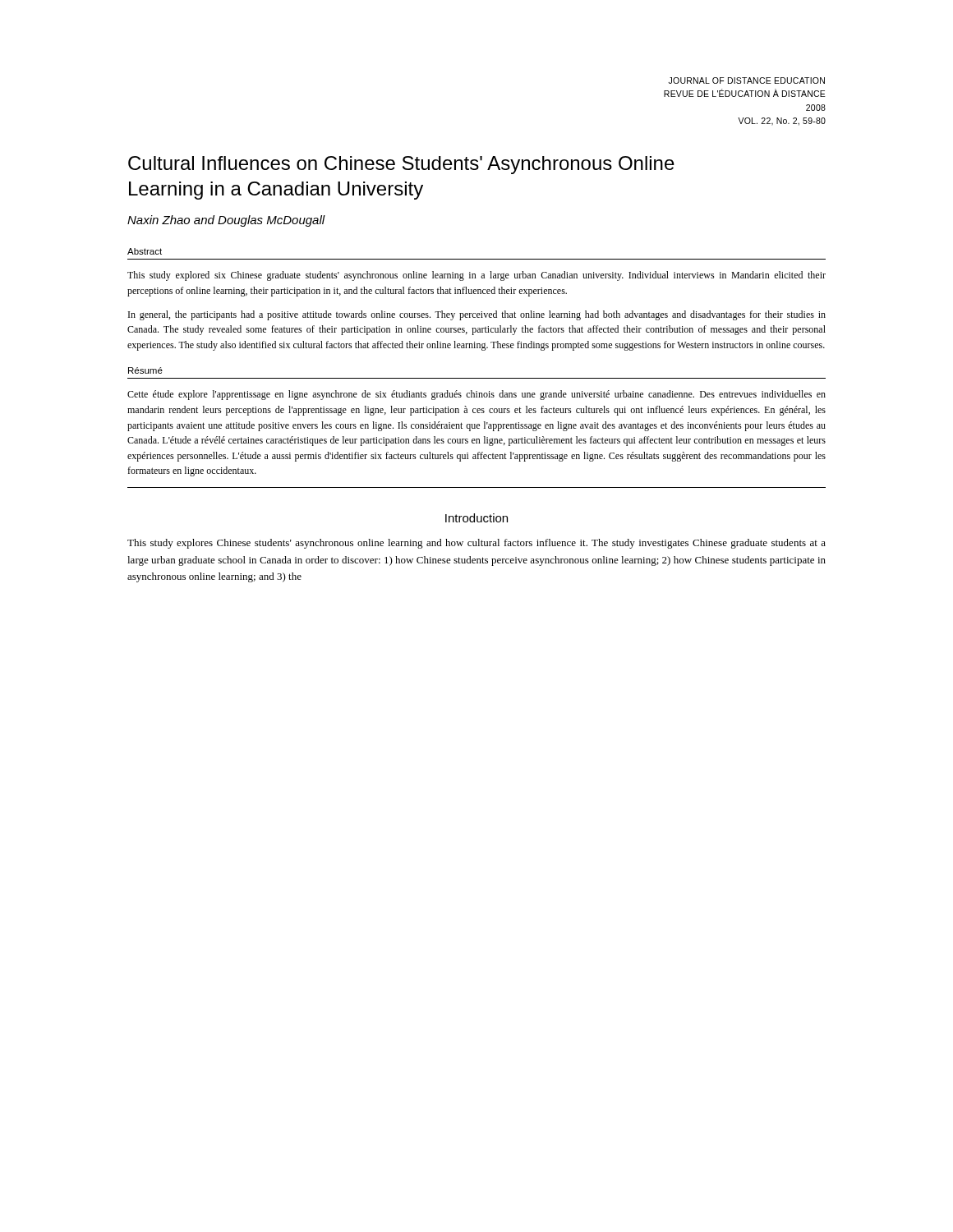Where is the passage that starts "This study explored six Chinese graduate"?
Image resolution: width=953 pixels, height=1232 pixels.
coord(476,310)
